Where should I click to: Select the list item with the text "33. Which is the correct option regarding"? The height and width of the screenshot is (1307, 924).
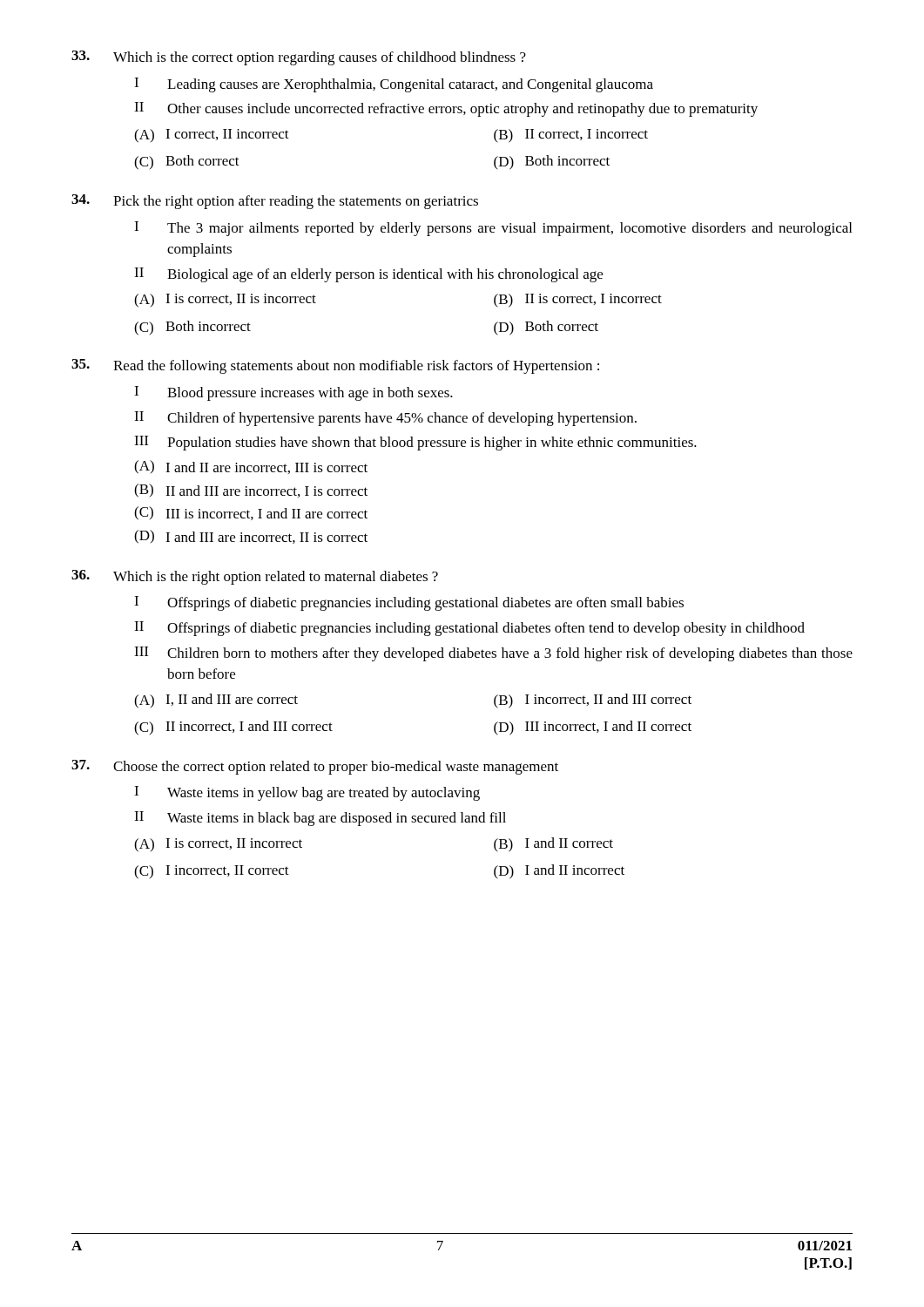pos(462,111)
